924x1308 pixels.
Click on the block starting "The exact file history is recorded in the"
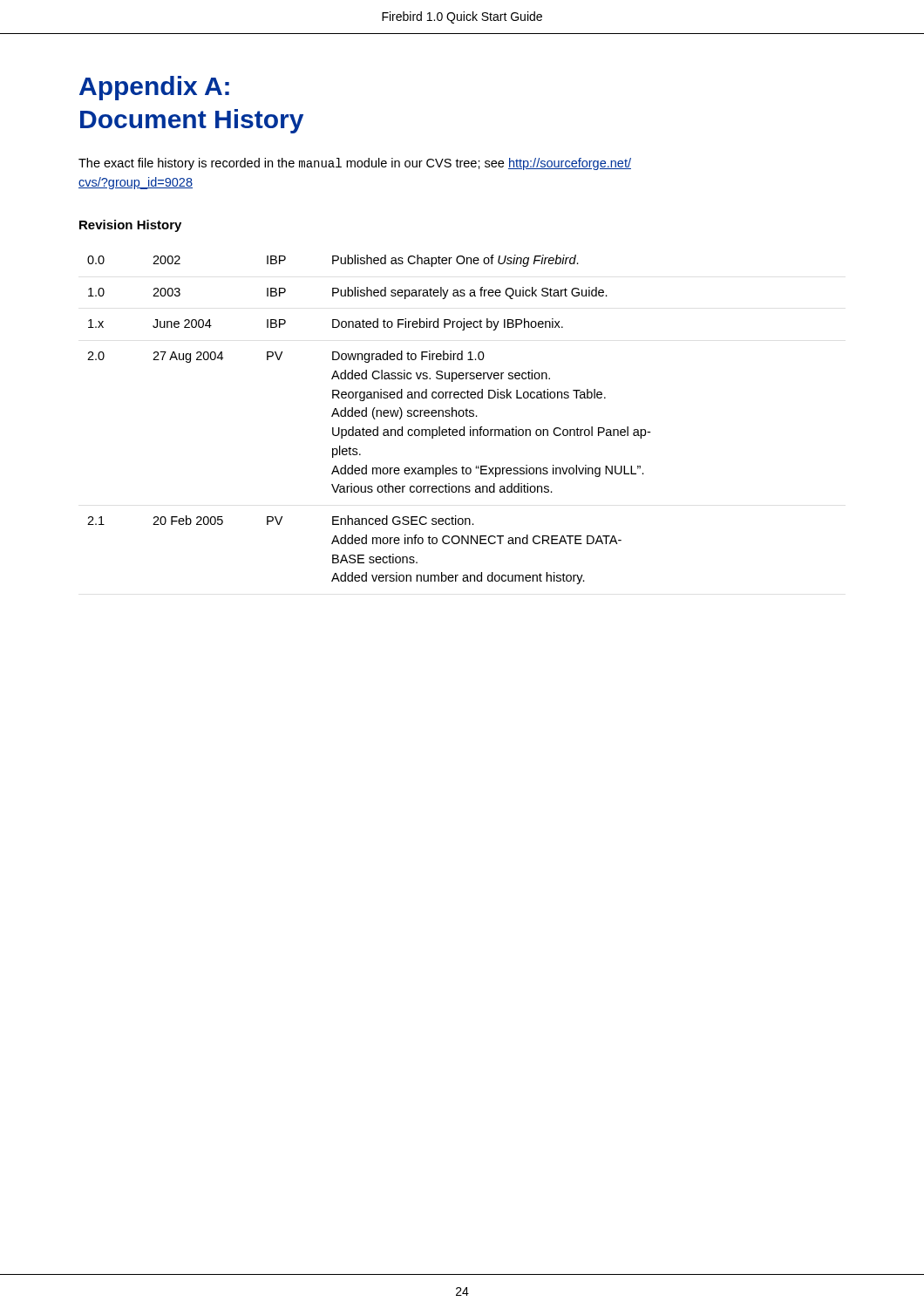pos(355,173)
